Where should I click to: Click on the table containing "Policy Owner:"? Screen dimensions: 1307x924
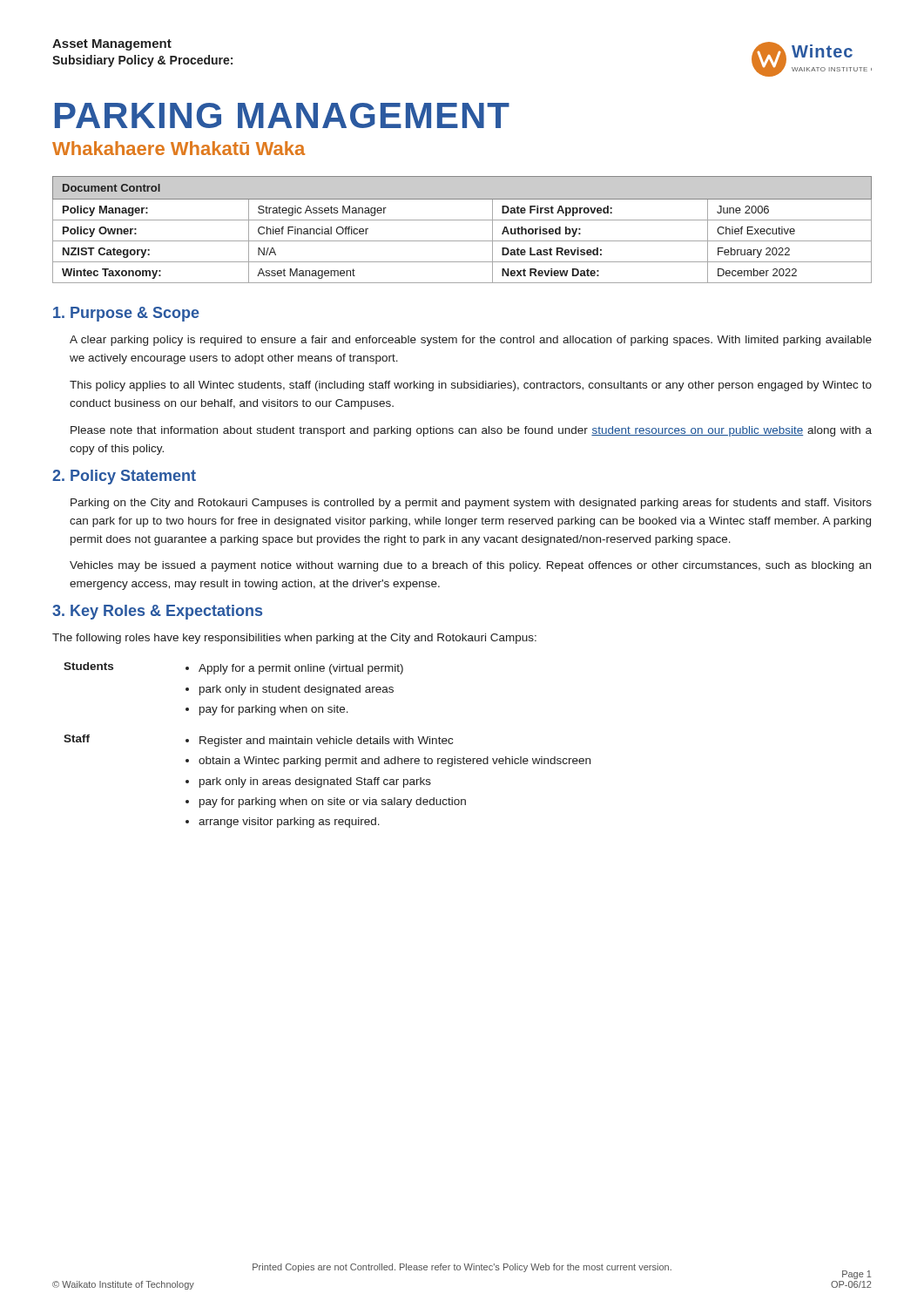(x=462, y=230)
